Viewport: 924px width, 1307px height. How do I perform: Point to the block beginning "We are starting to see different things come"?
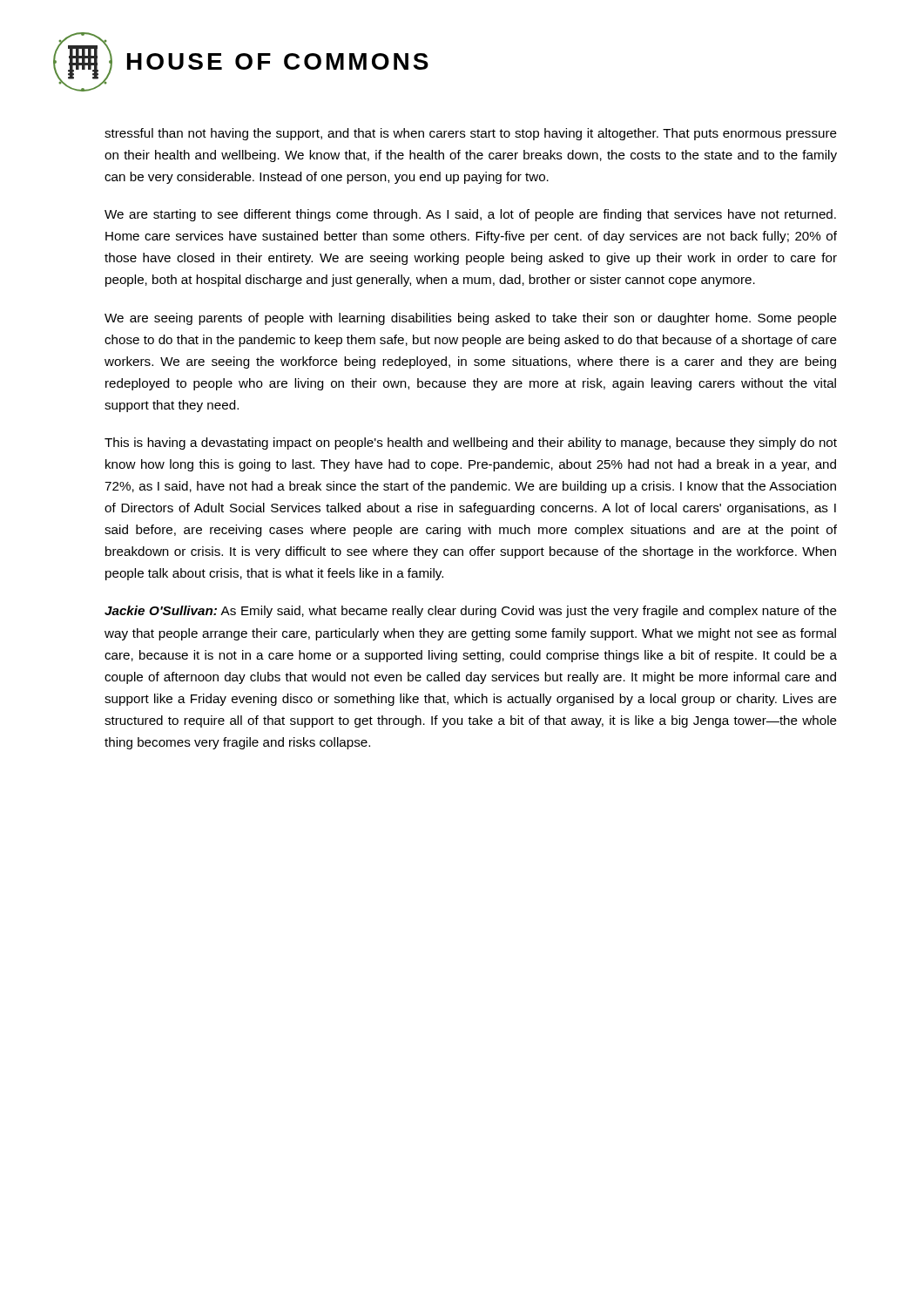pos(471,247)
